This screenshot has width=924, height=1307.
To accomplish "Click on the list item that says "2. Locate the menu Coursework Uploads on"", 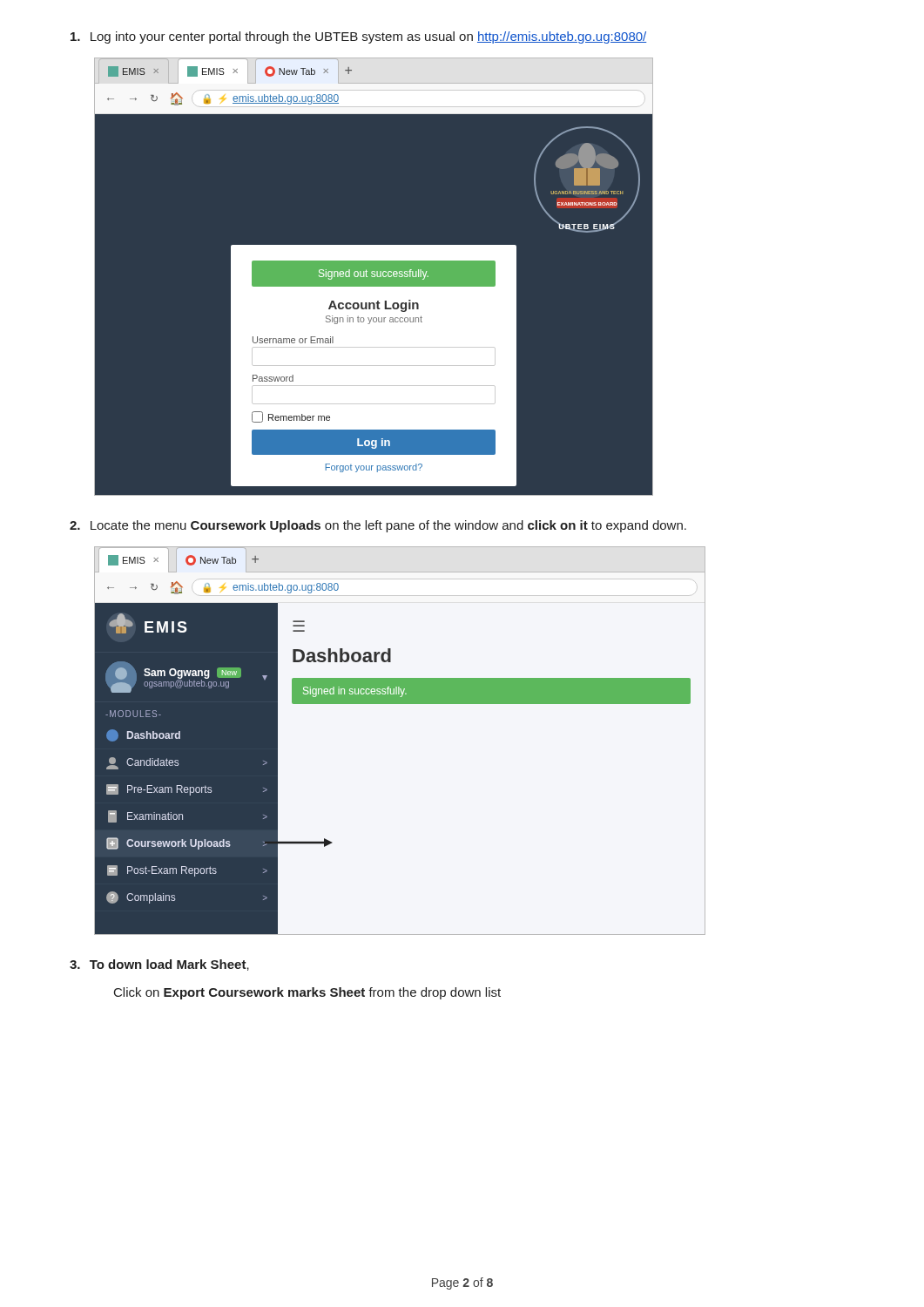I will tap(378, 525).
